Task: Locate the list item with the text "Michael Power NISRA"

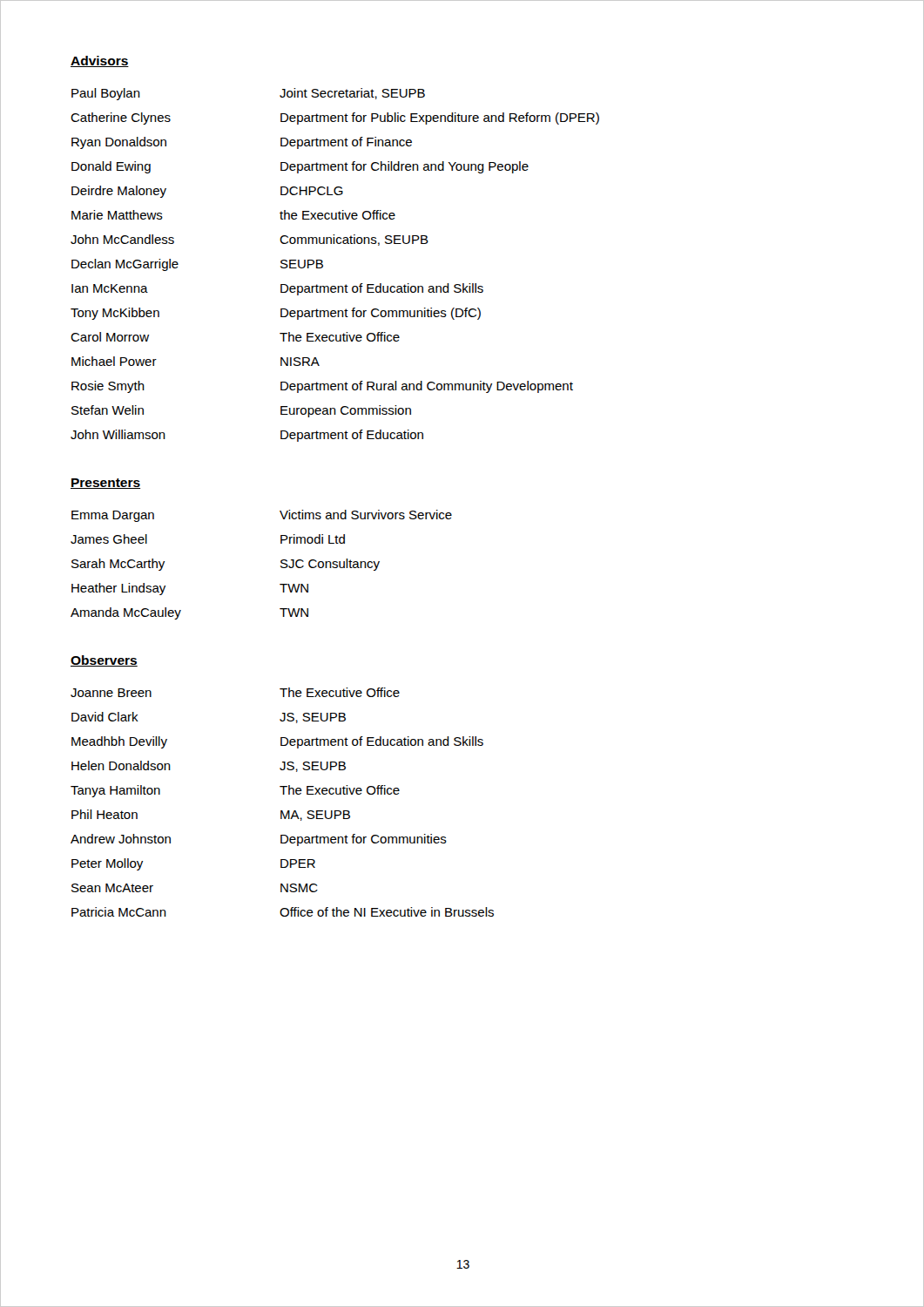Action: pyautogui.click(x=114, y=361)
